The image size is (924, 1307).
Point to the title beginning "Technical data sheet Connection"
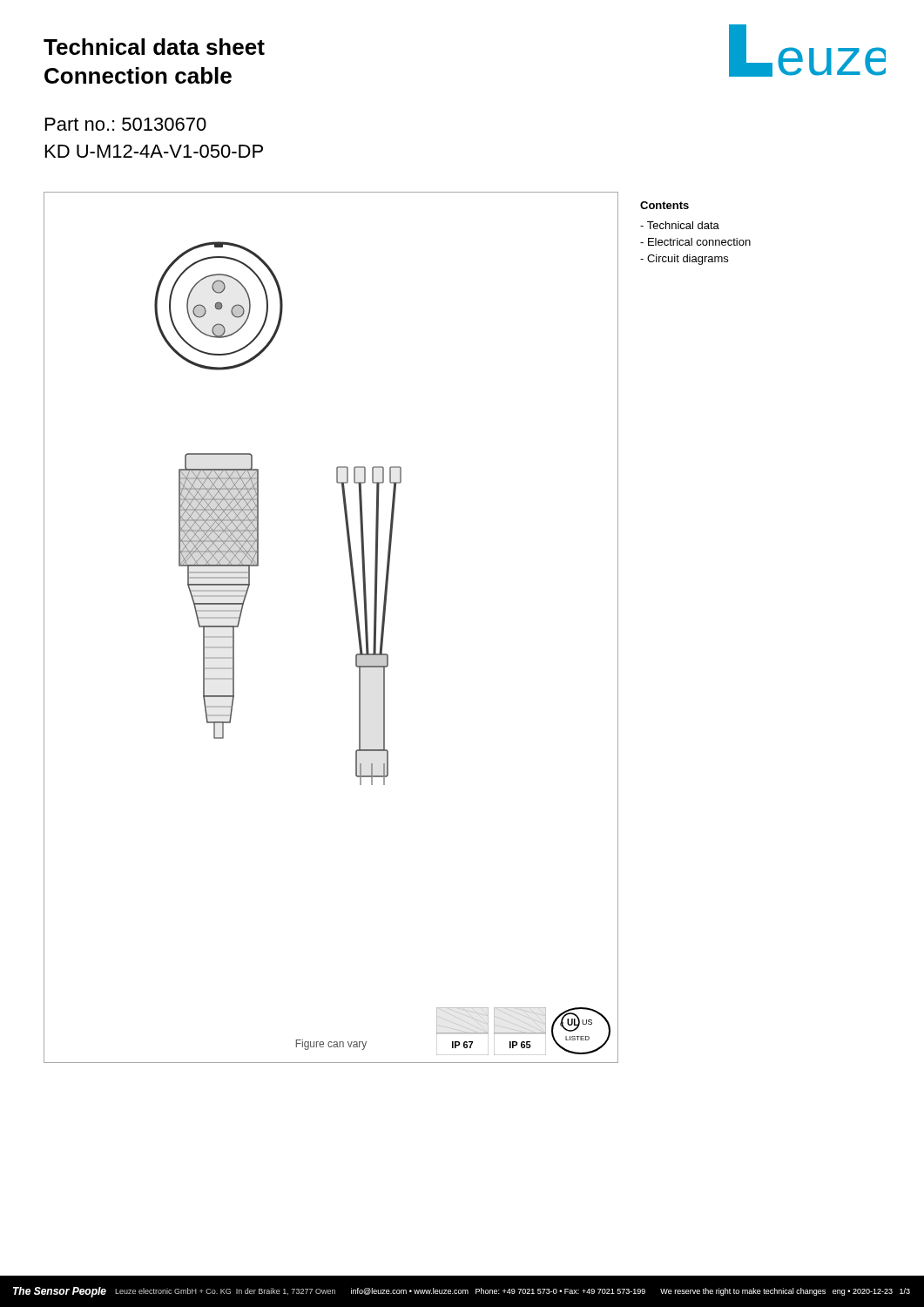coord(154,61)
